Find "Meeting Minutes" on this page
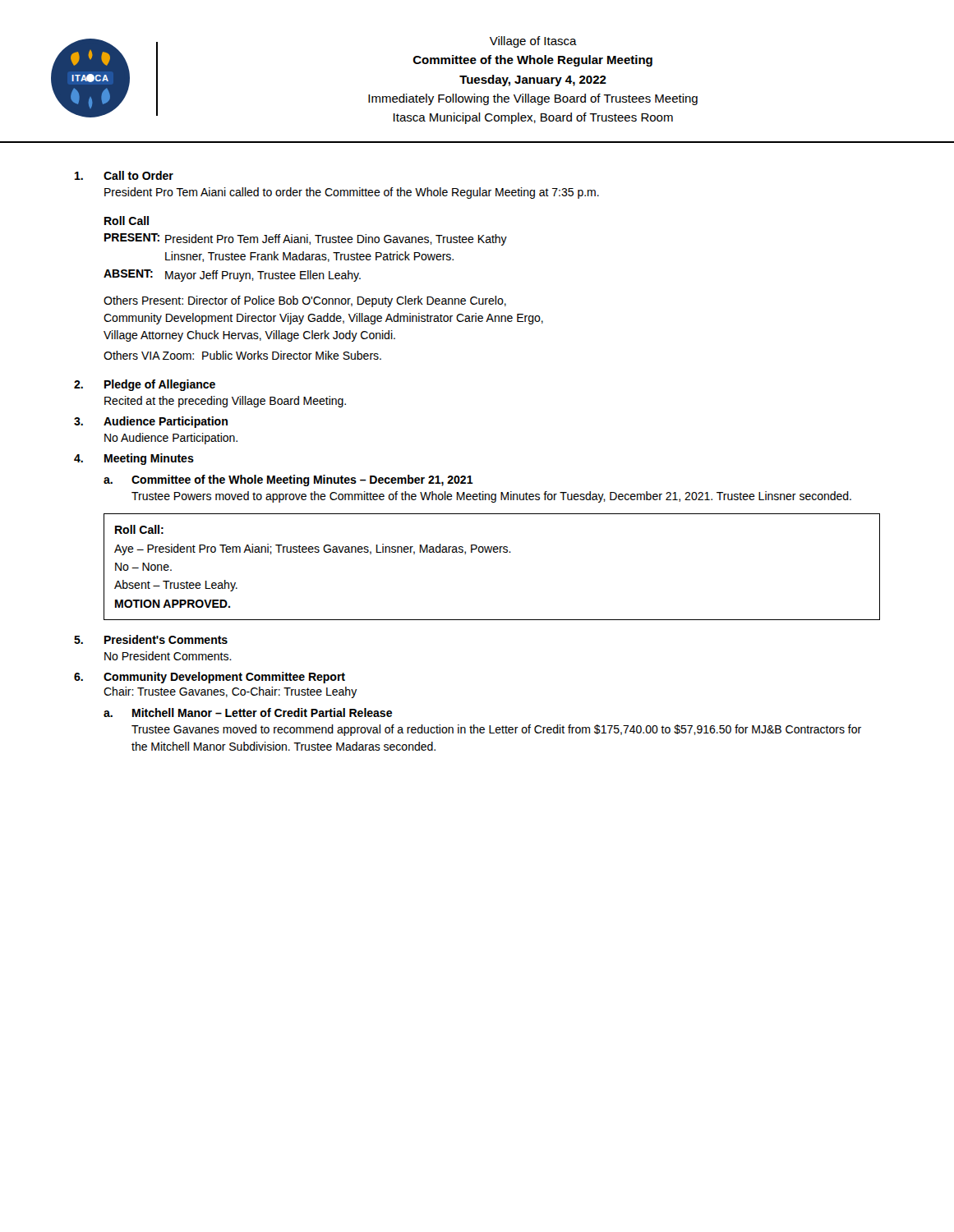Screen dimensions: 1232x954 tap(149, 458)
